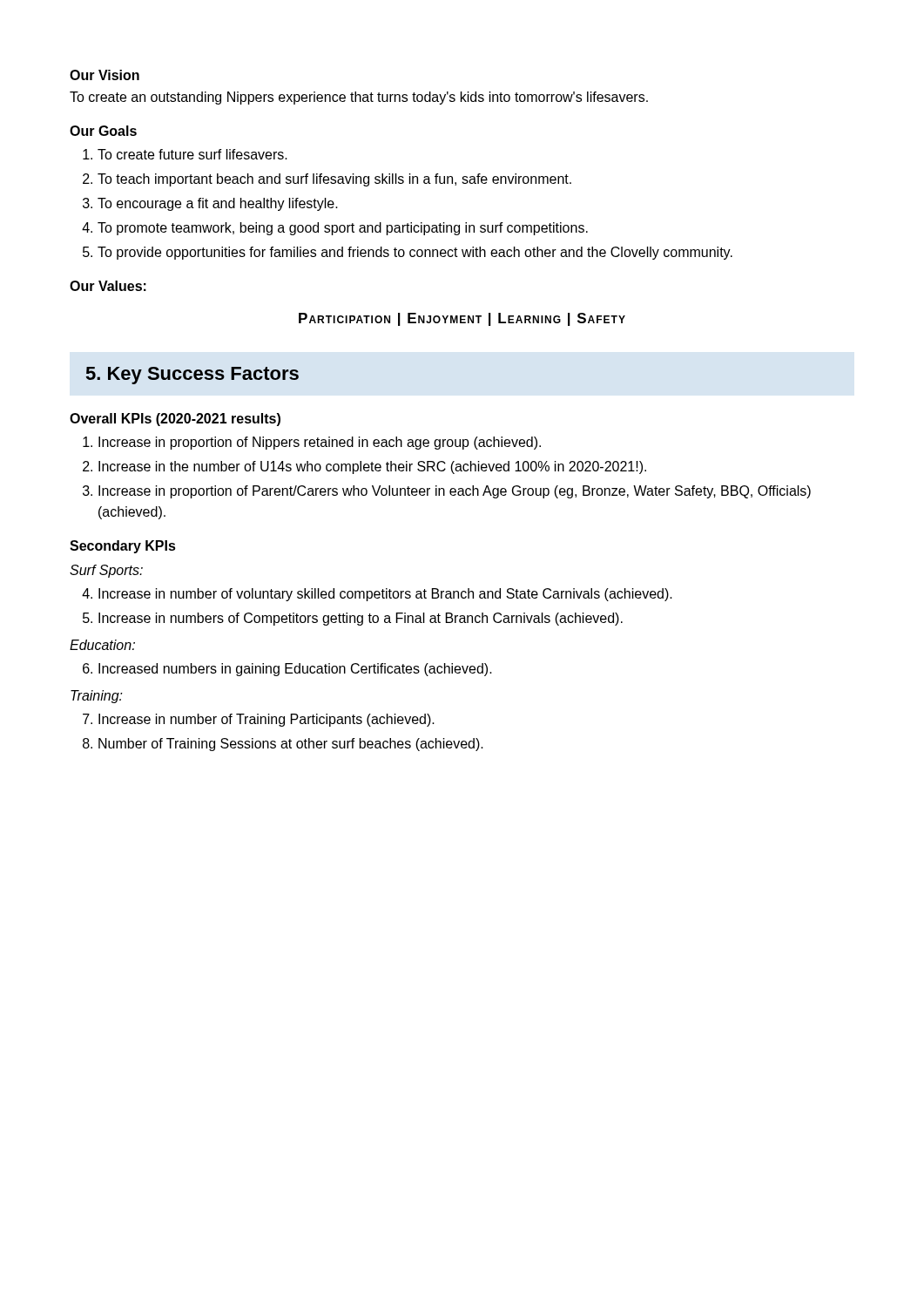
Task: Find the block on this page that starts "To create an outstanding Nippers"
Action: (x=462, y=98)
